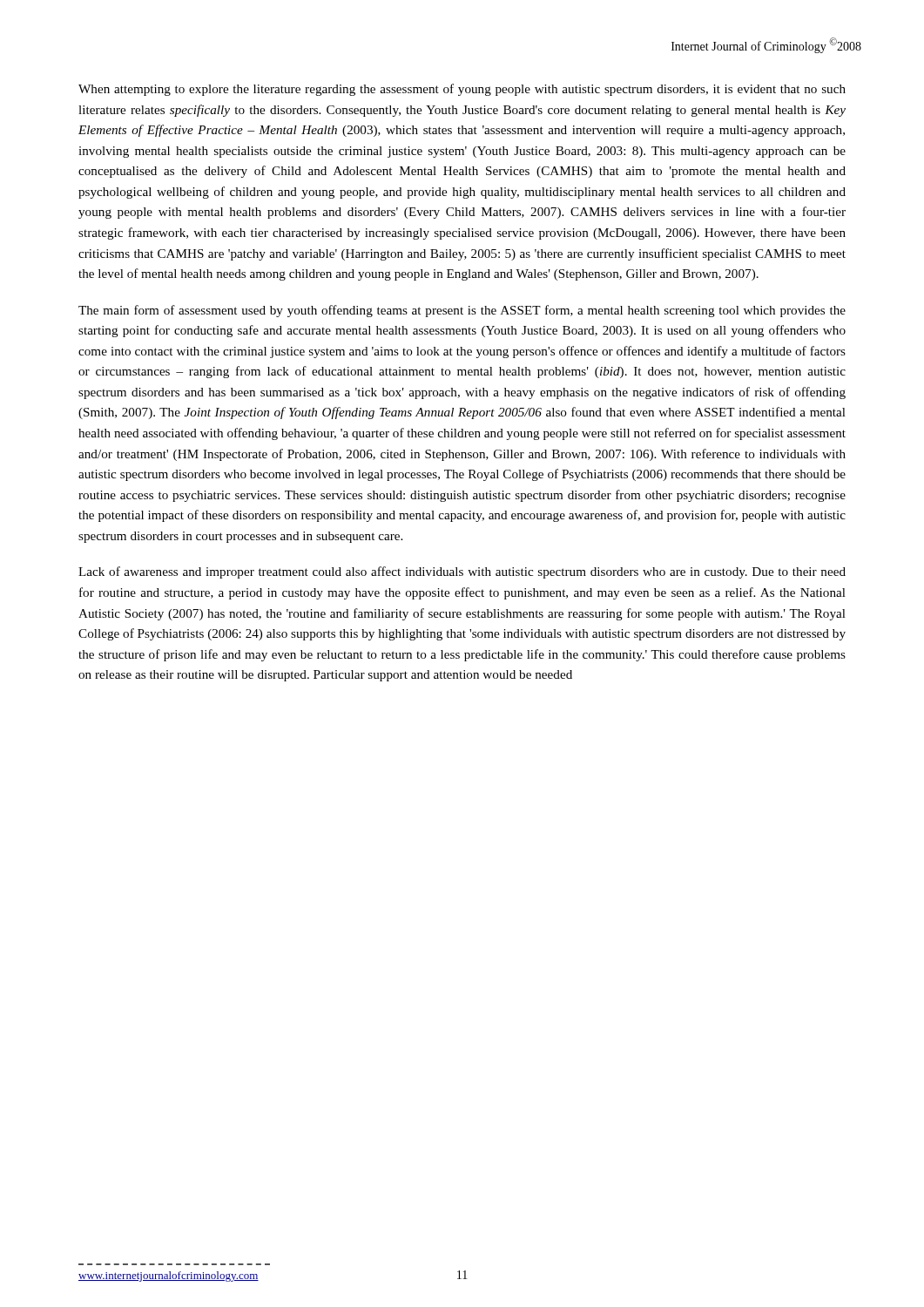Find the block on this page that starts "Lack of awareness and improper treatment could"
Image resolution: width=924 pixels, height=1307 pixels.
[x=462, y=623]
